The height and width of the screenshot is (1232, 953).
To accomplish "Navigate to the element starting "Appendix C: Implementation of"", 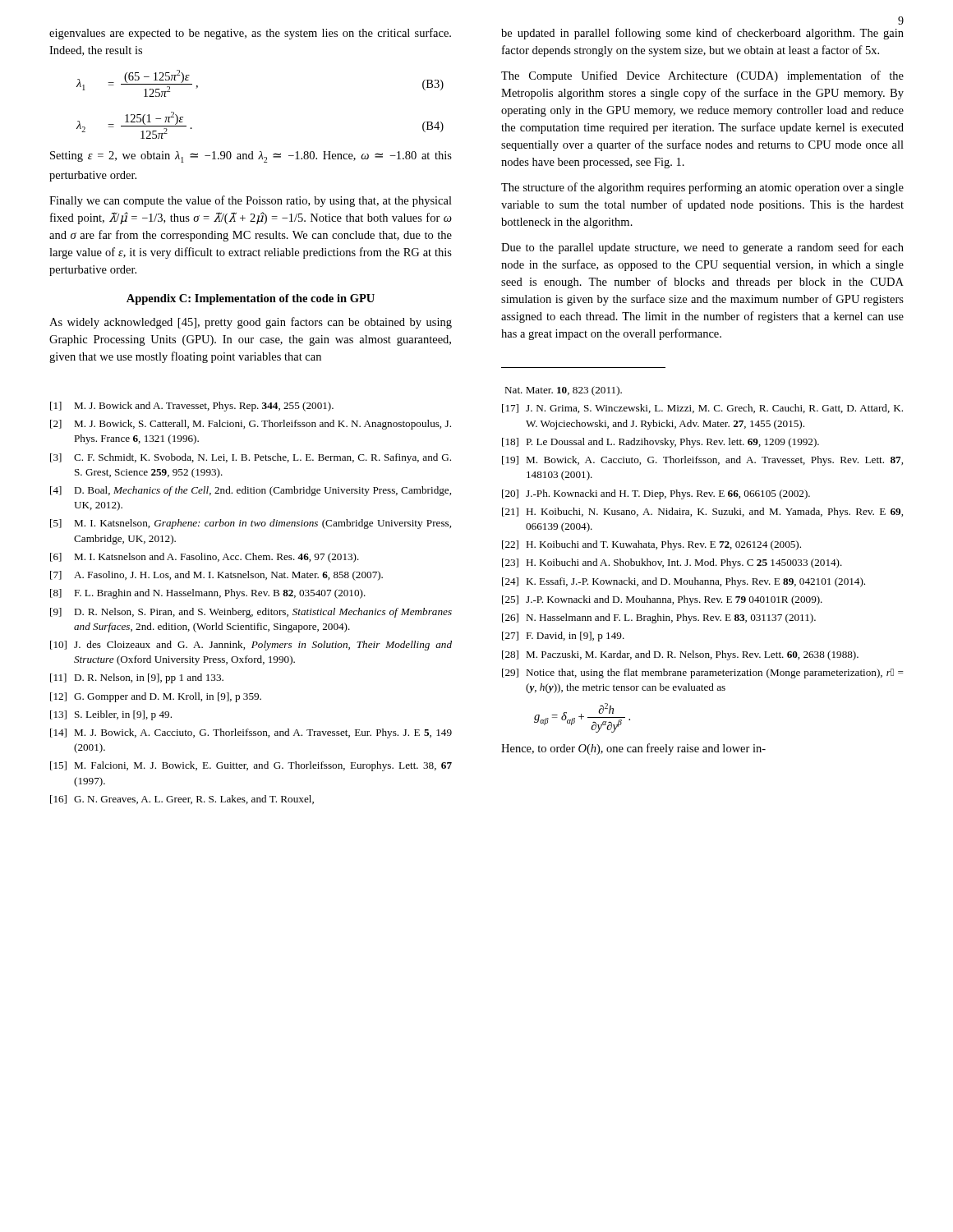I will click(251, 298).
